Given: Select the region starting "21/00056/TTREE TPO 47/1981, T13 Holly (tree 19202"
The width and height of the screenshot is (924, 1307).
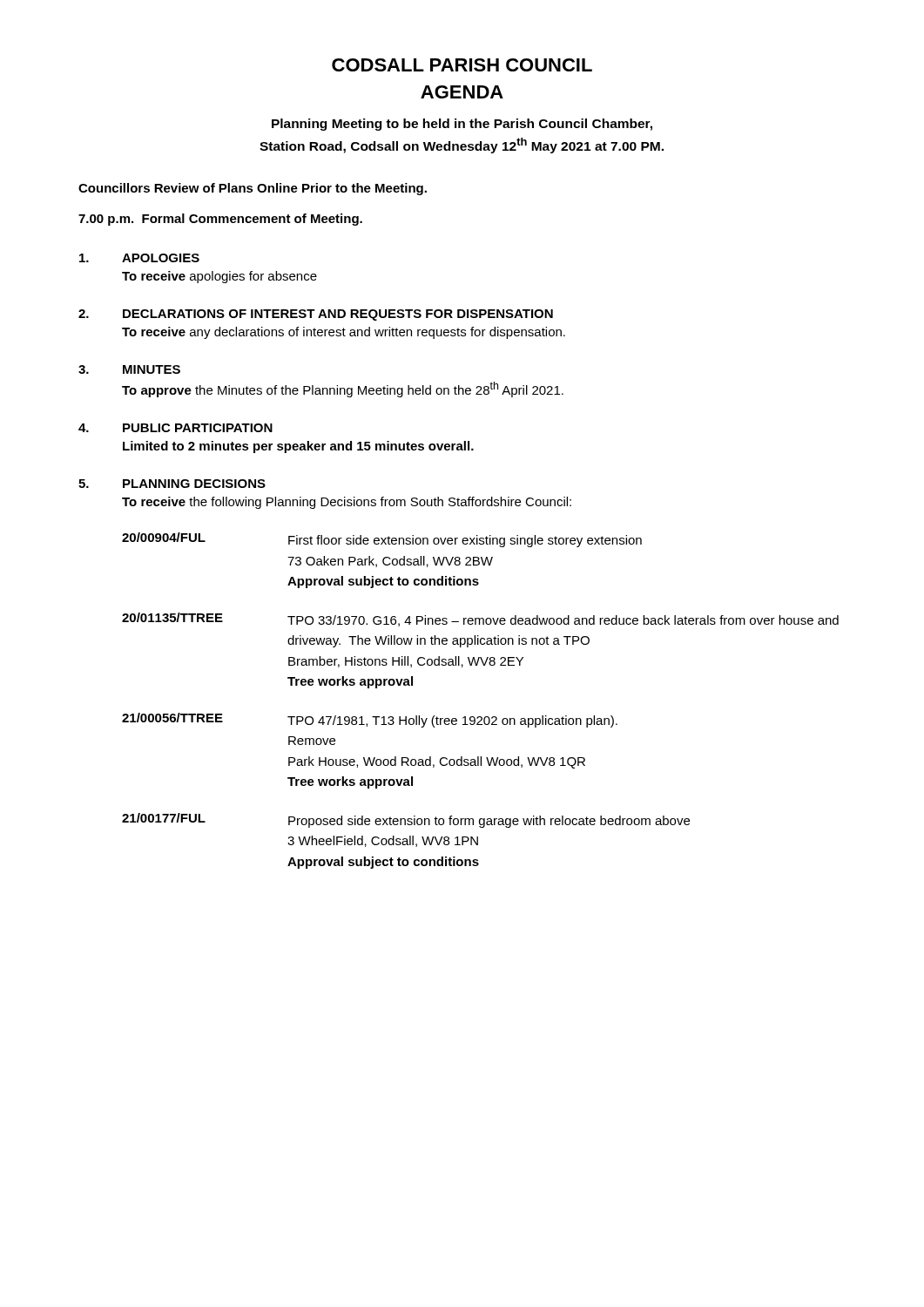Looking at the screenshot, I should tap(484, 751).
